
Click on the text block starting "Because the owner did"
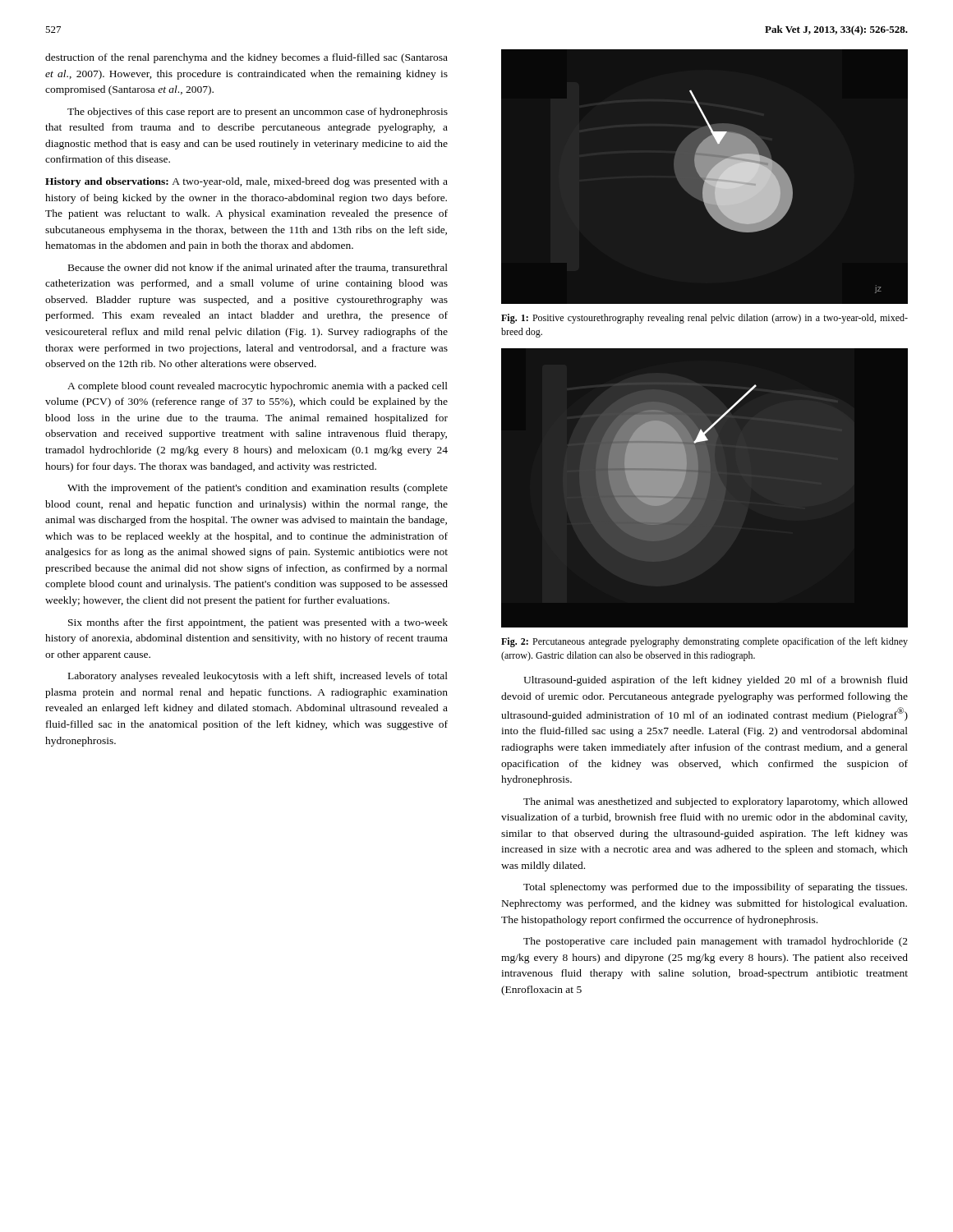tap(246, 316)
